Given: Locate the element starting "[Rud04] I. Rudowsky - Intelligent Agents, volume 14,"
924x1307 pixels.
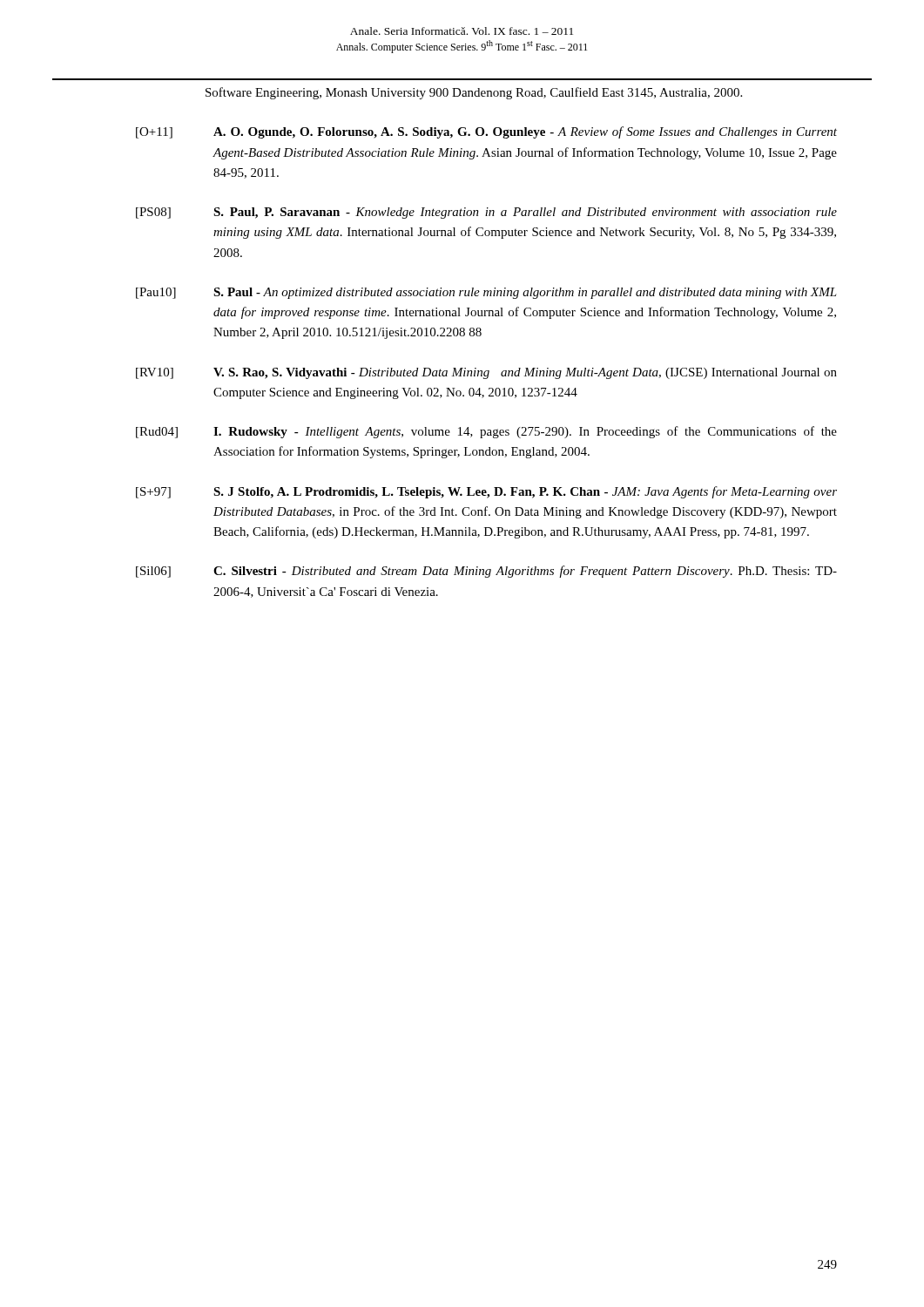Looking at the screenshot, I should click(486, 442).
